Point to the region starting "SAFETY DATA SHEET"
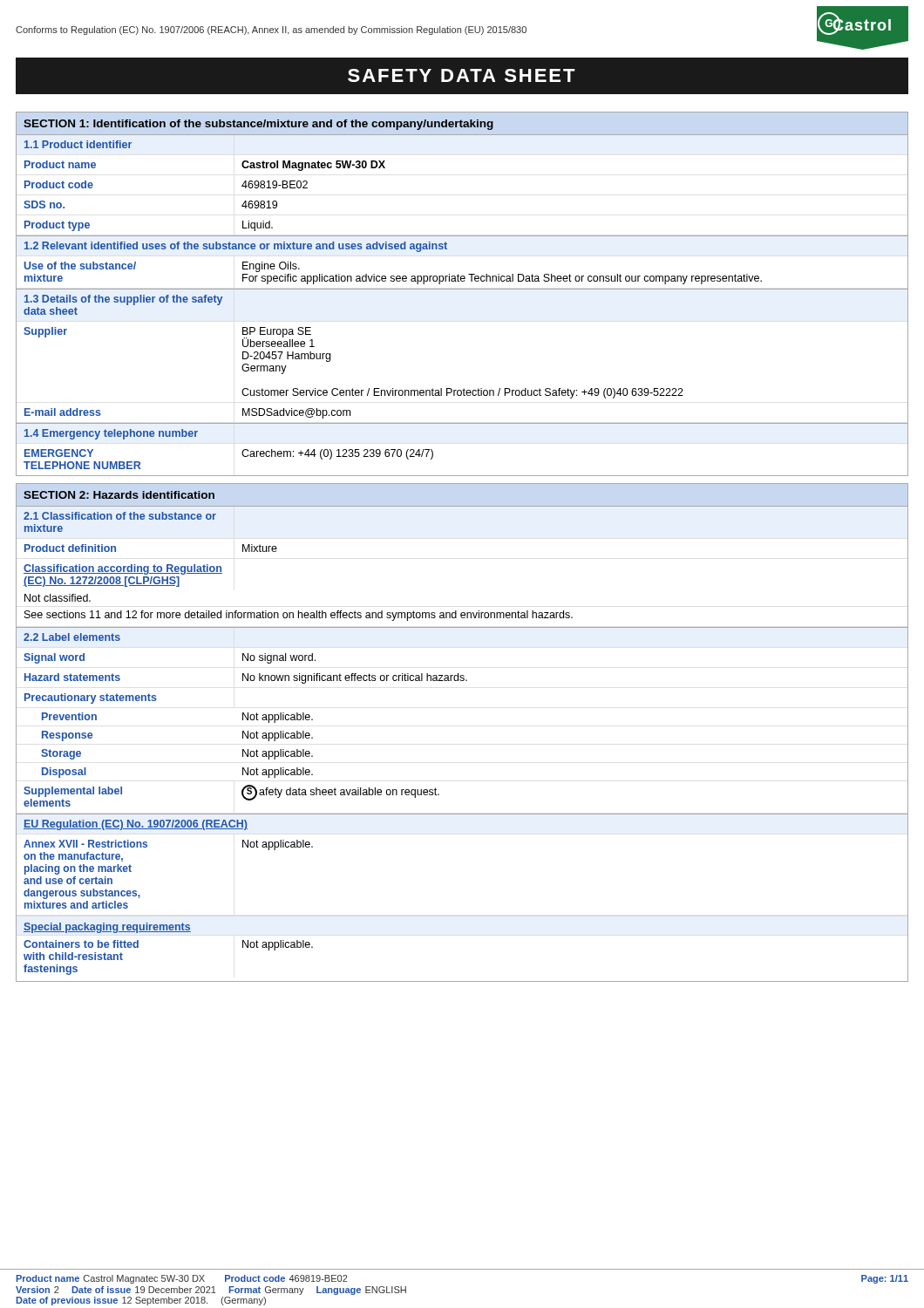Screen dimensions: 1308x924 pyautogui.click(x=462, y=75)
